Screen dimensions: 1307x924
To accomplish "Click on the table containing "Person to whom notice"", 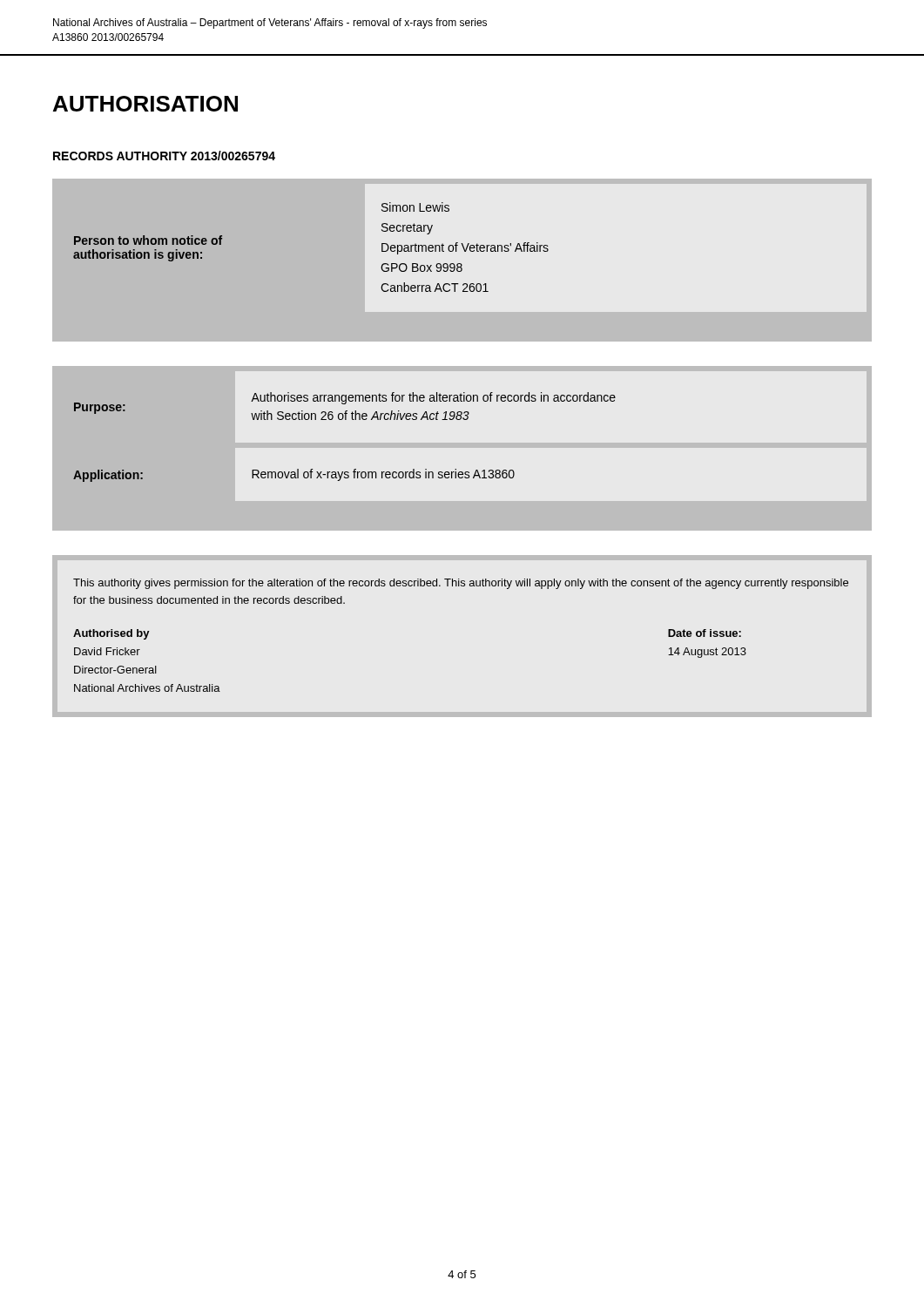I will tap(462, 260).
